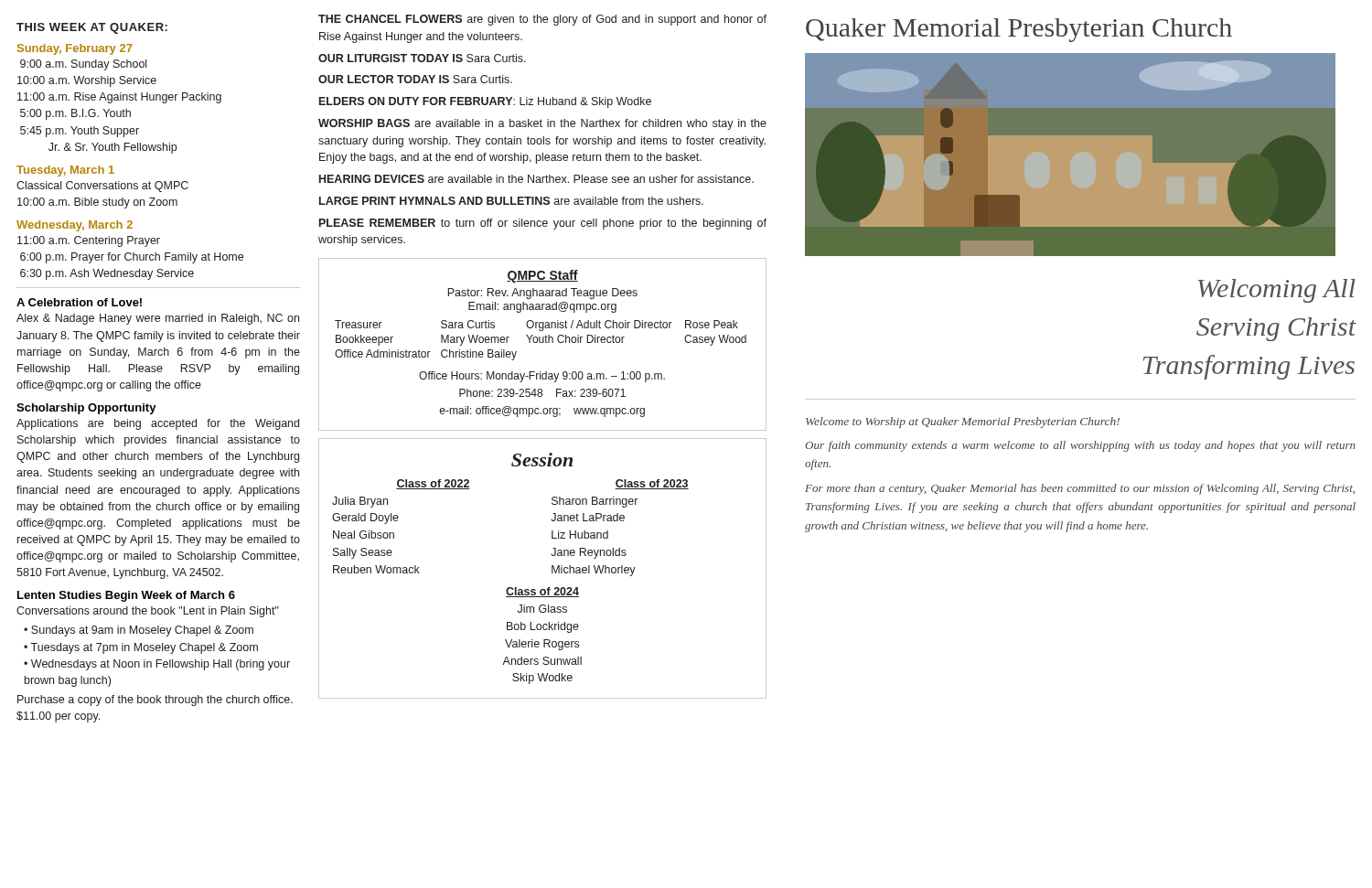Select the table that reads "Office Administrator"

coord(542,344)
